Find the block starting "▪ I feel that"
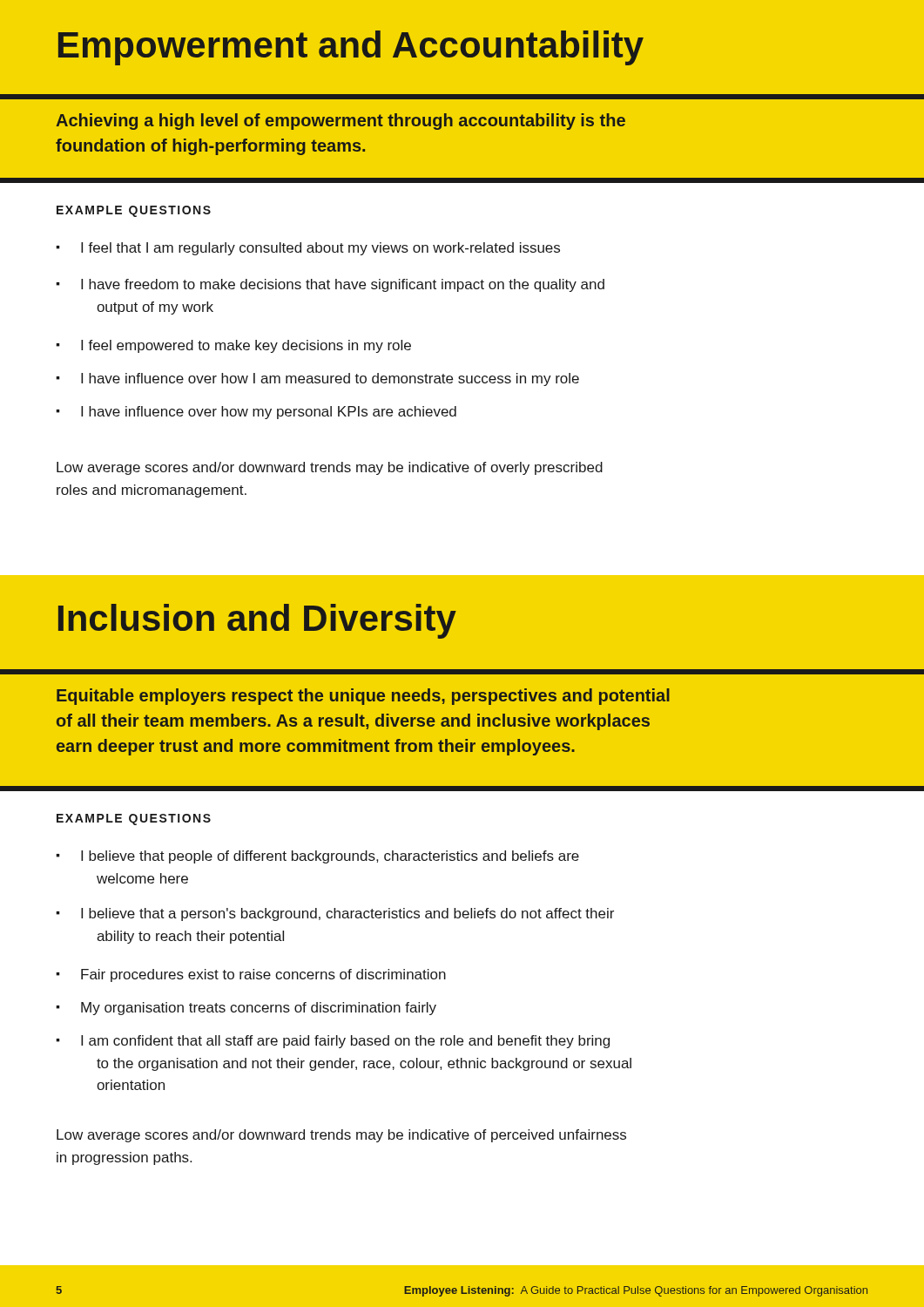Screen dimensions: 1307x924 [462, 248]
